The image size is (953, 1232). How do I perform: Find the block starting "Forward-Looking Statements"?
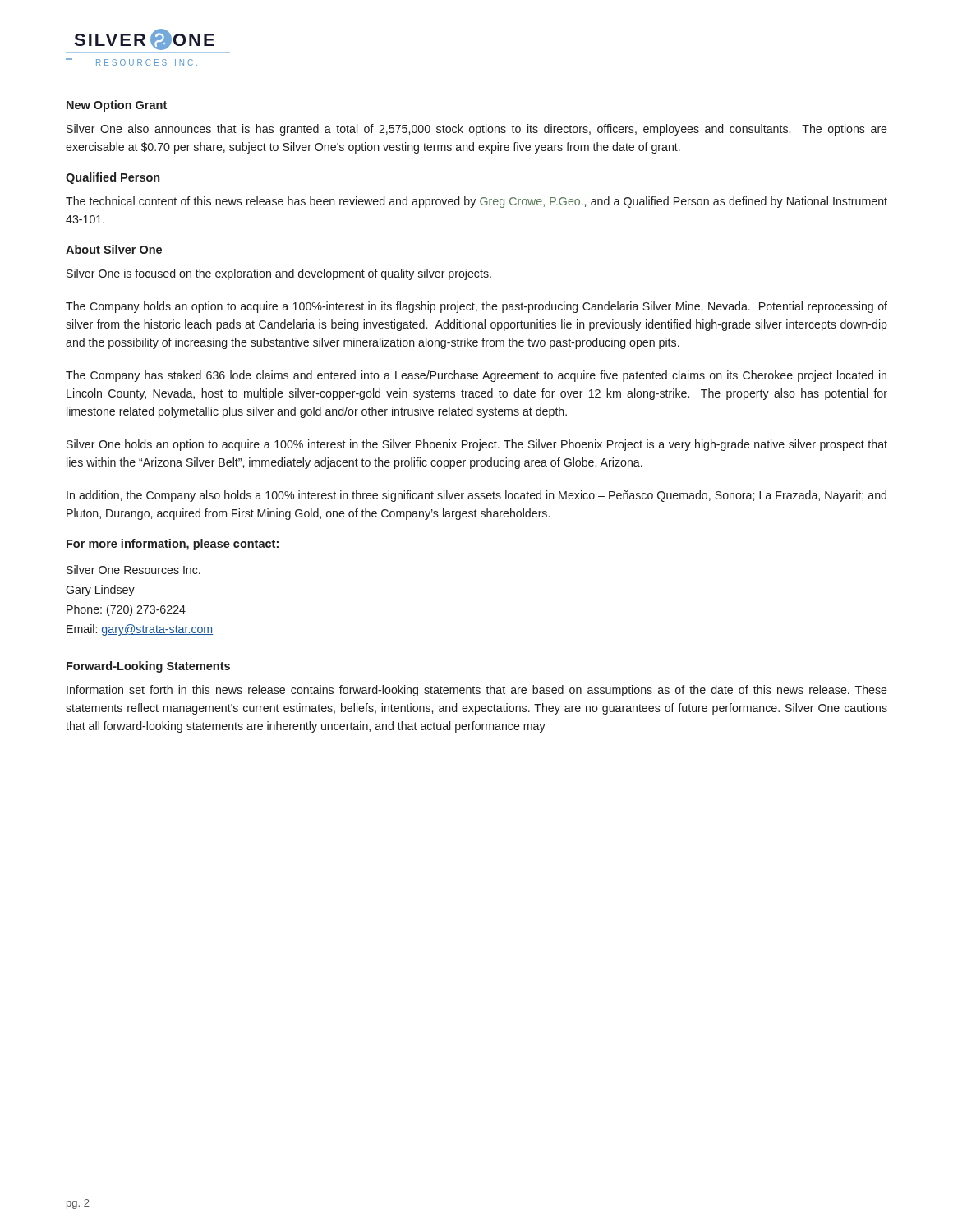coord(148,666)
